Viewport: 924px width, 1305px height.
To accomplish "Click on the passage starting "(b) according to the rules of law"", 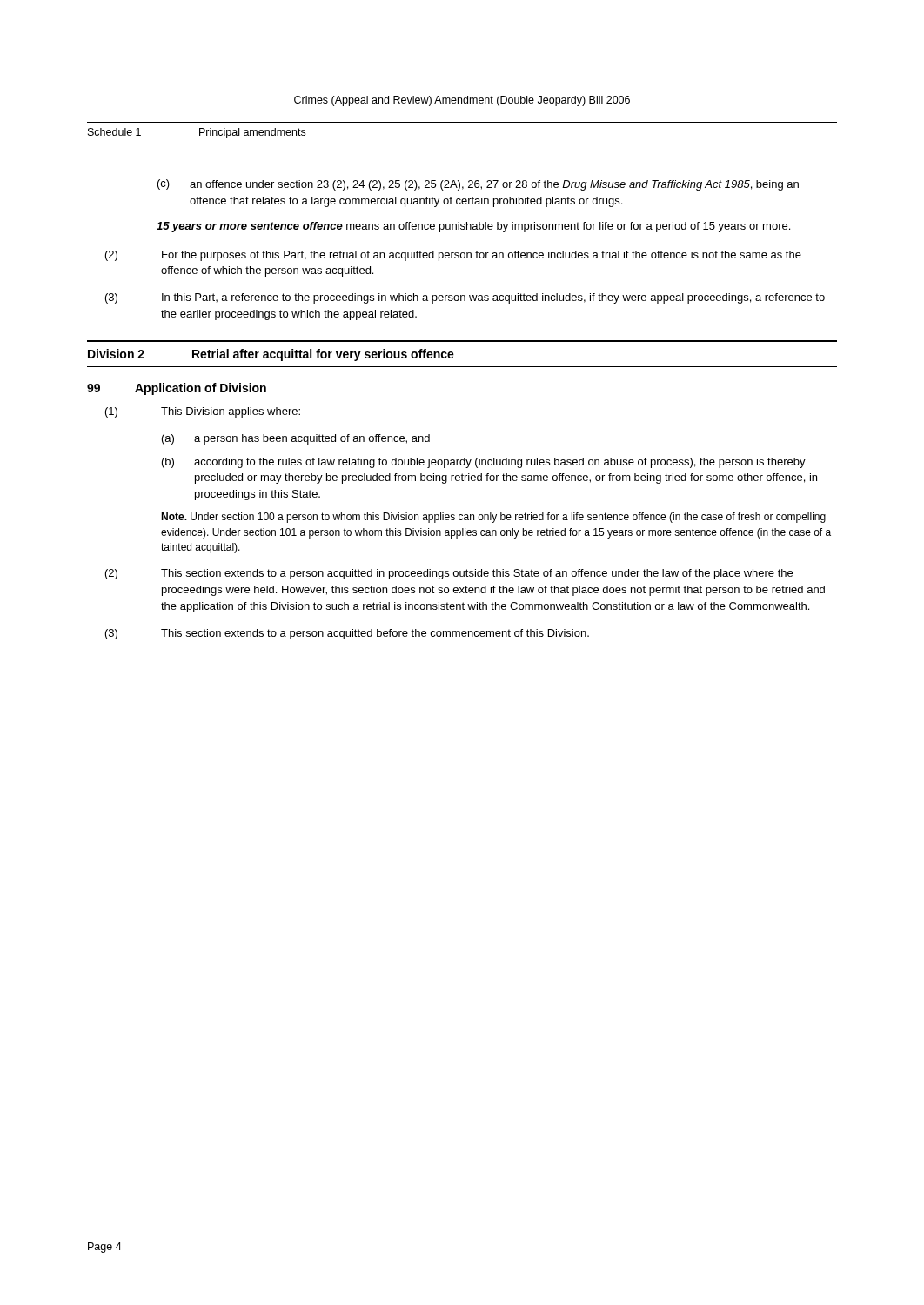I will [499, 478].
